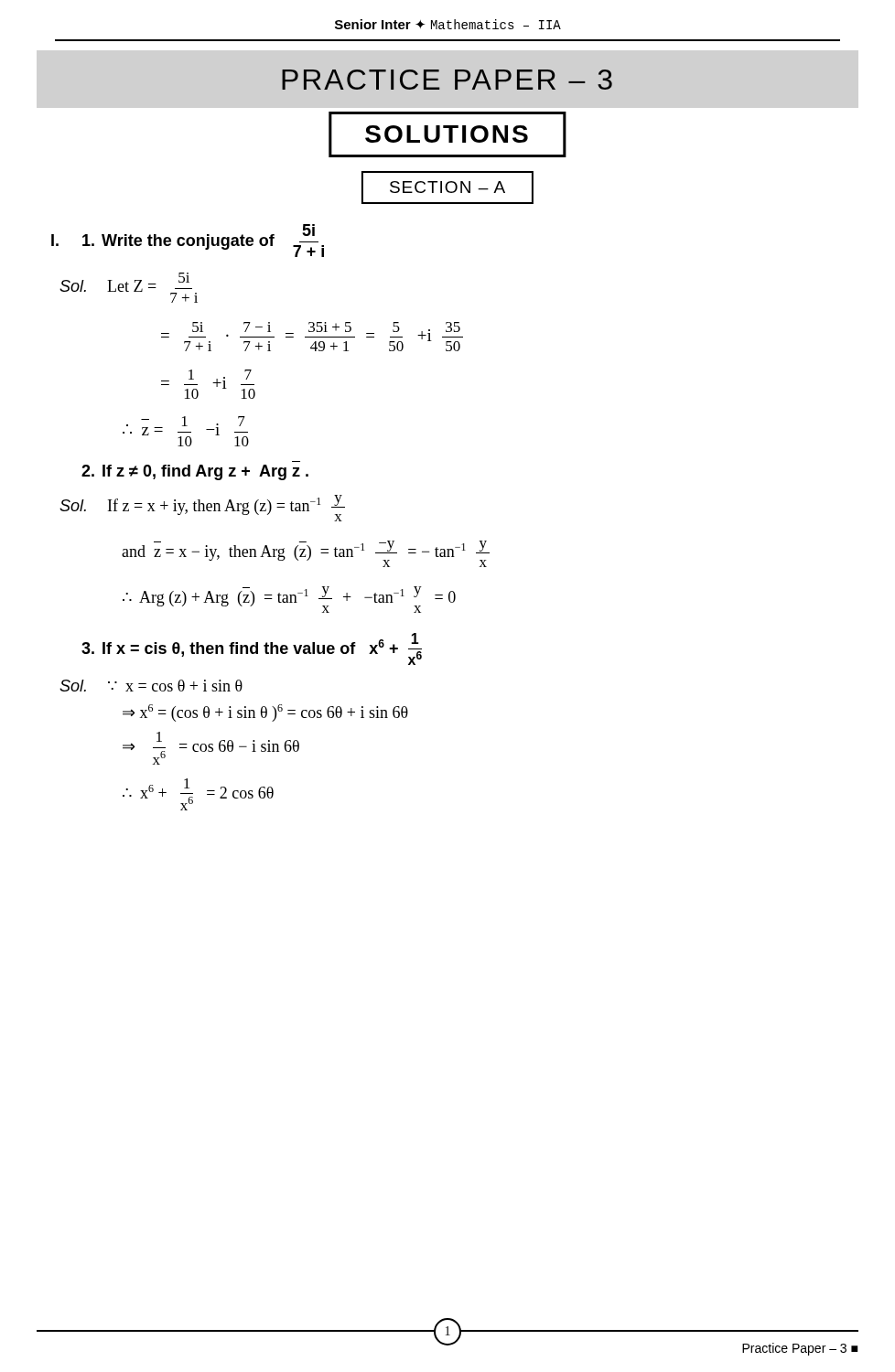Select the text block starting "SECTION – A"

tap(448, 187)
